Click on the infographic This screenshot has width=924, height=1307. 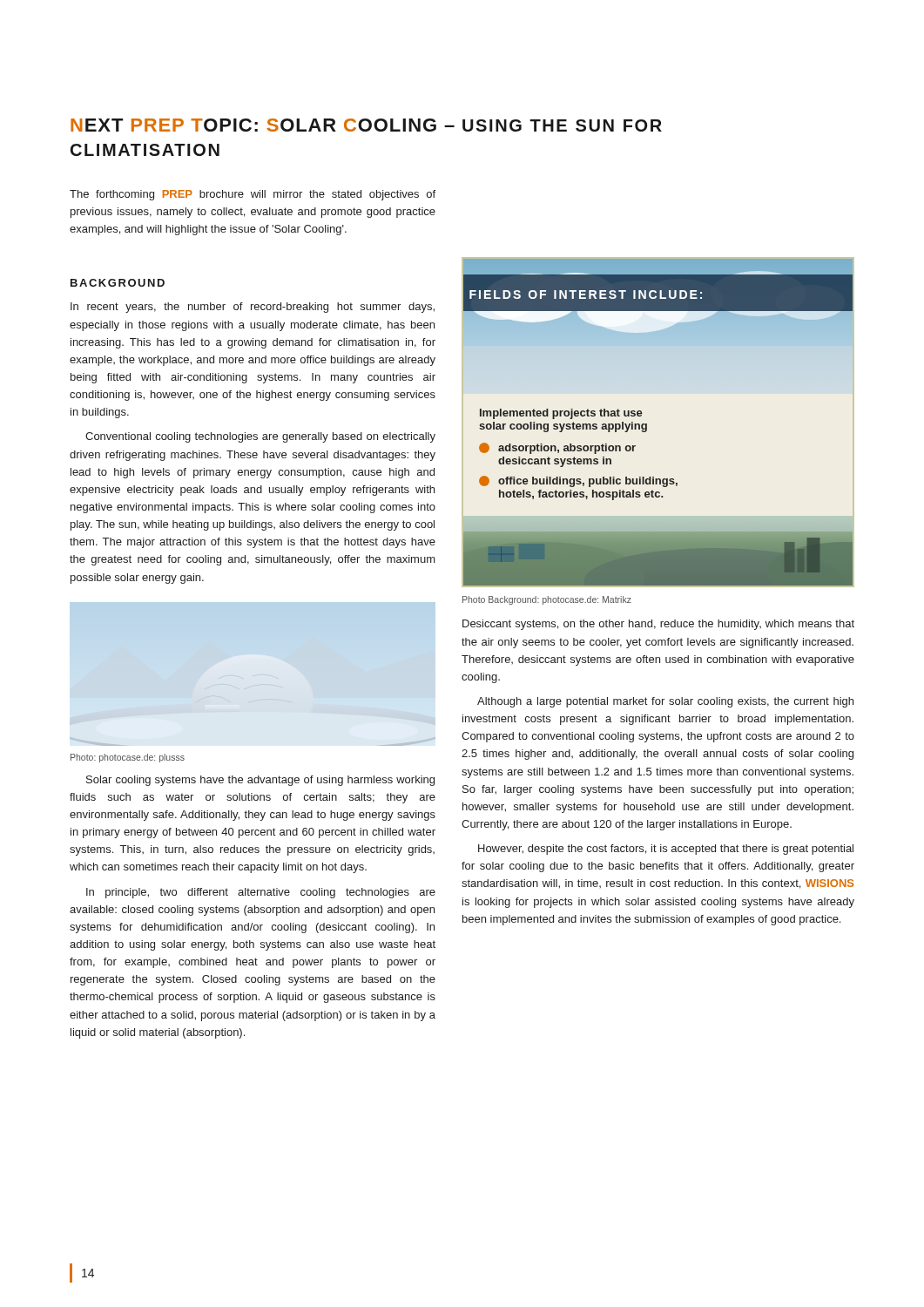(x=658, y=422)
